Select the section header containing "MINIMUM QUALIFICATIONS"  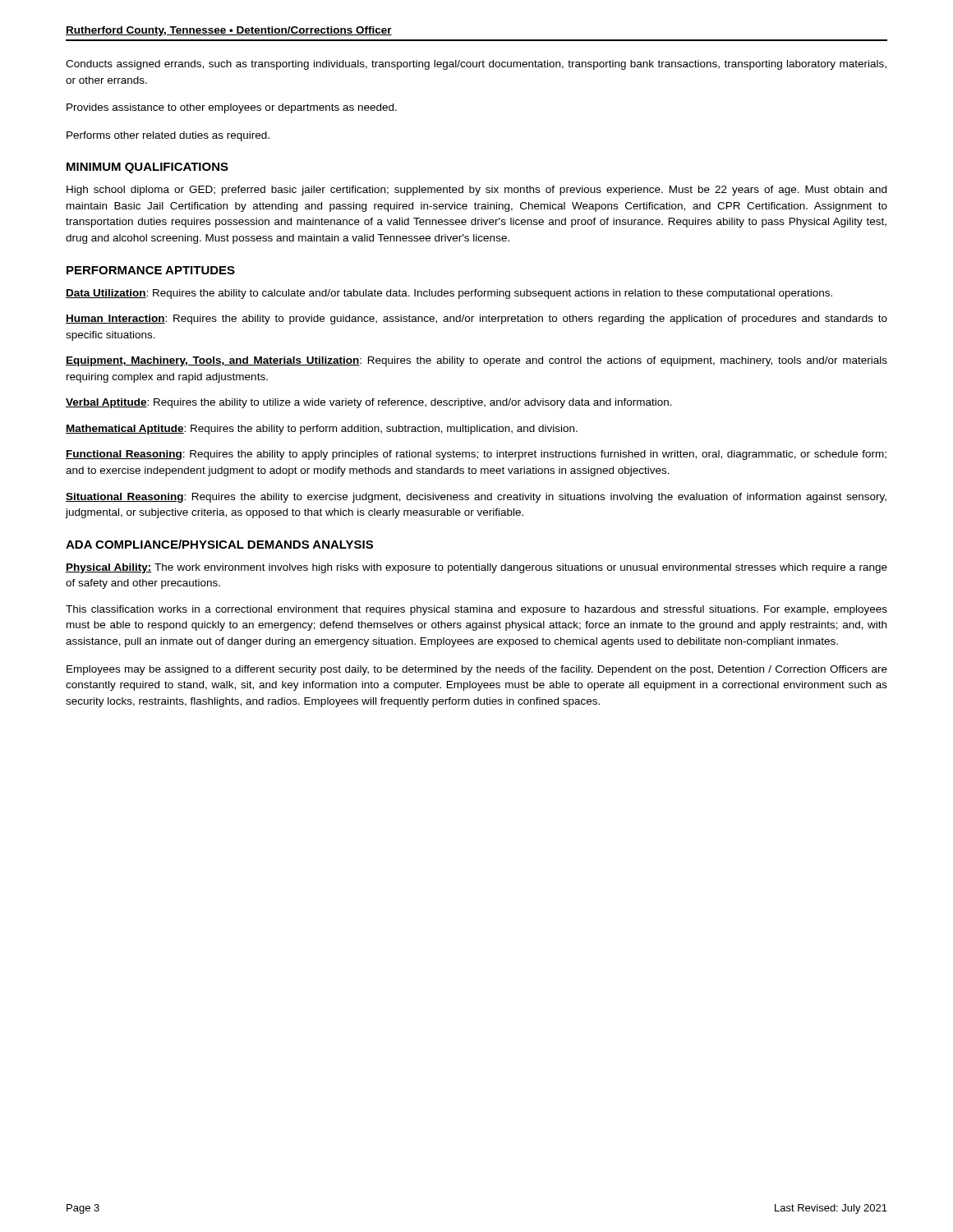pos(147,167)
